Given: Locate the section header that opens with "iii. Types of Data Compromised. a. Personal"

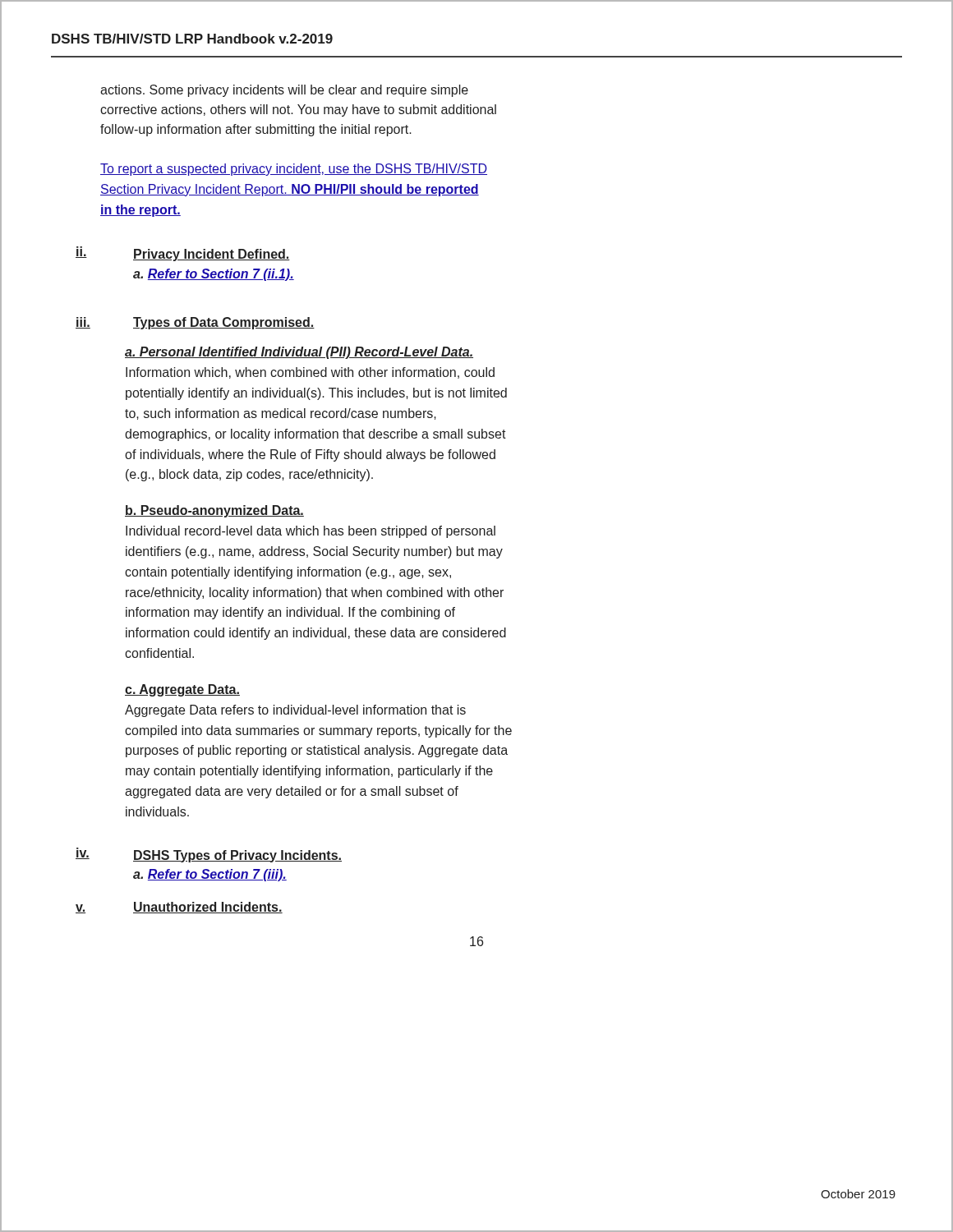Looking at the screenshot, I should click(x=195, y=323).
